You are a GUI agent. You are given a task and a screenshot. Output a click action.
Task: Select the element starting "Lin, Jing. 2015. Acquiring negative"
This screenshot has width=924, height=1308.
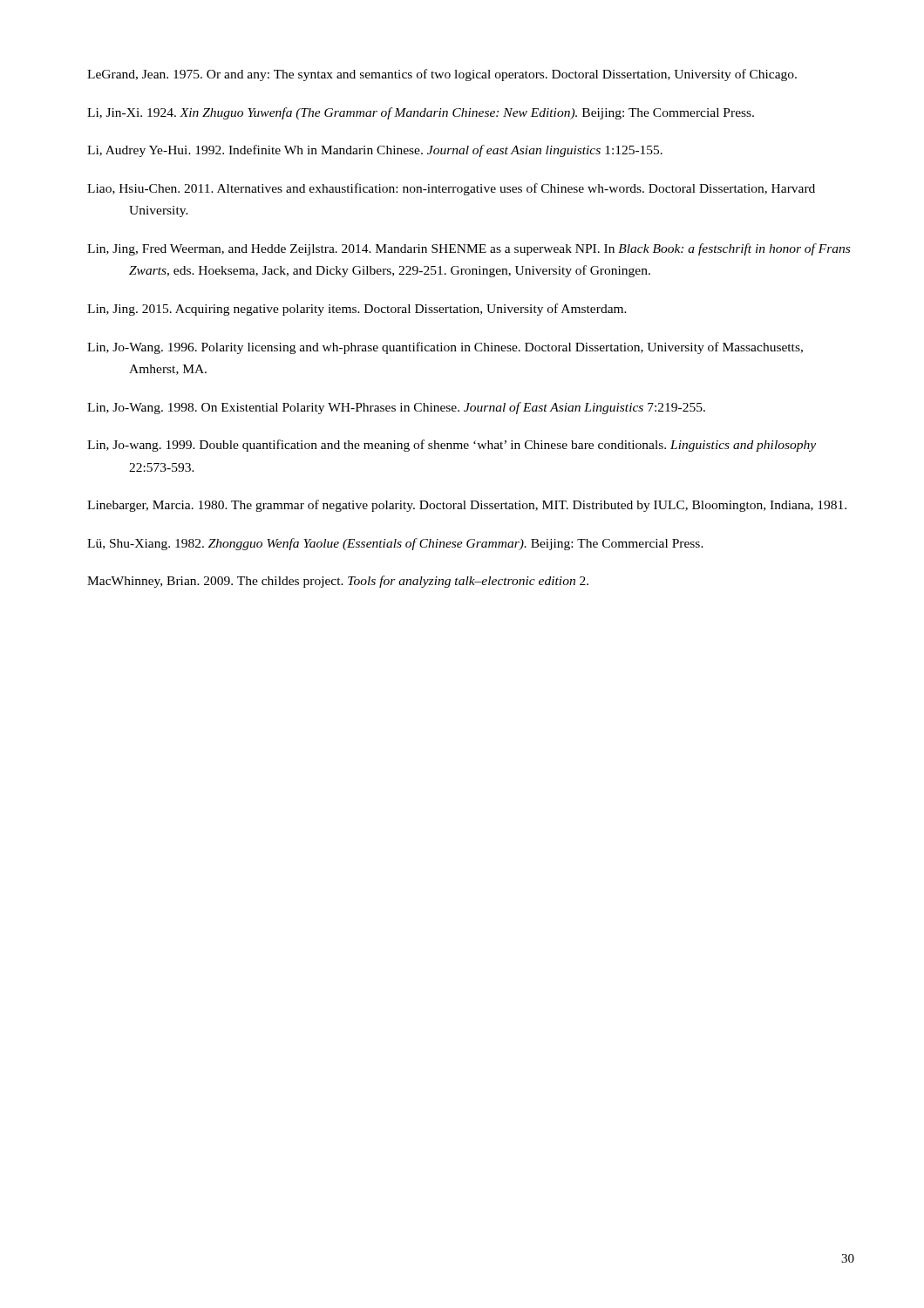pyautogui.click(x=357, y=308)
